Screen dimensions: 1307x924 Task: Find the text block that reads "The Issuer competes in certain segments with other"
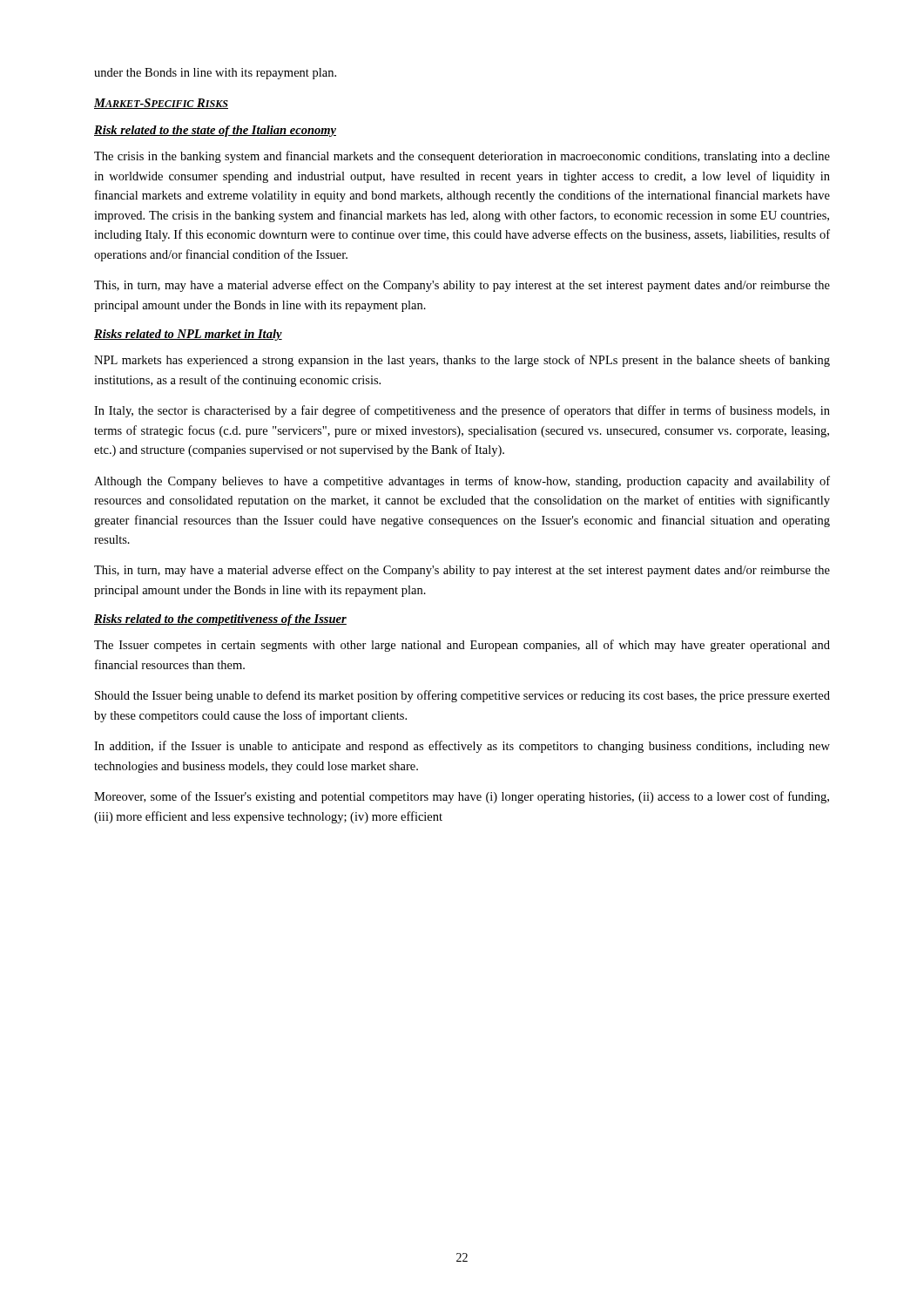click(462, 655)
